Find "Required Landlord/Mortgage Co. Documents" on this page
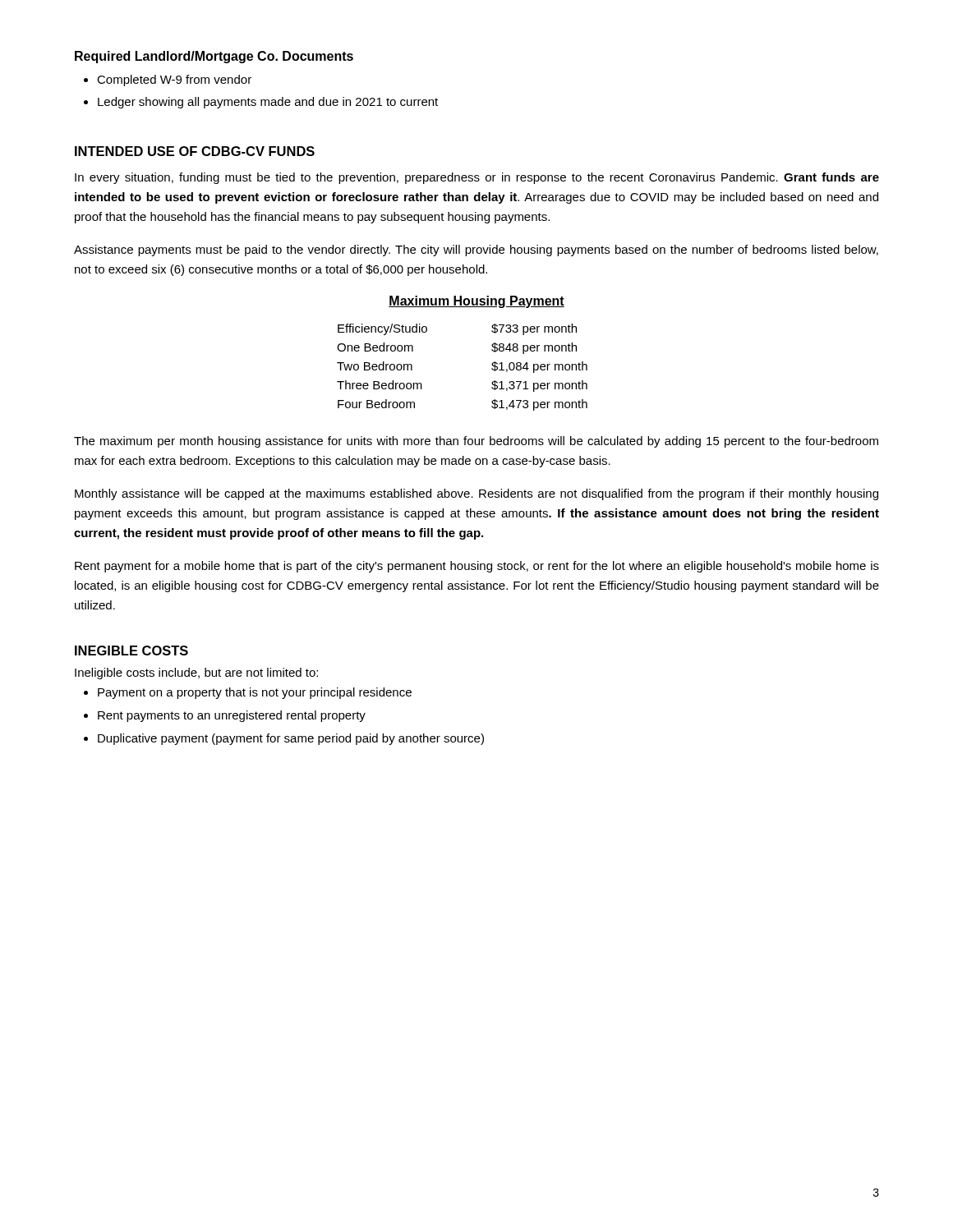 click(x=214, y=56)
